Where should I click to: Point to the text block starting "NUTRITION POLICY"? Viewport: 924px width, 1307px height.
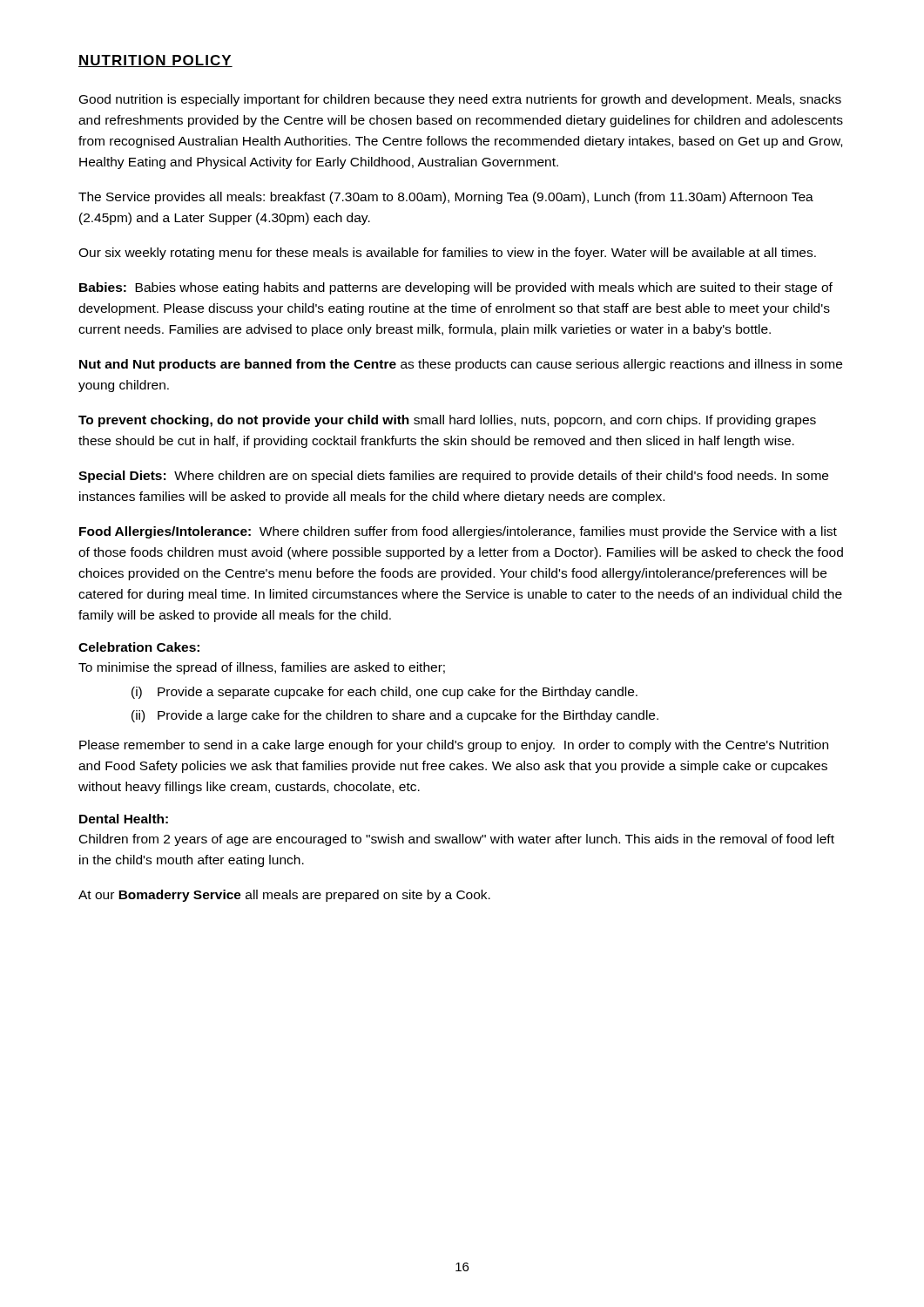click(x=155, y=61)
